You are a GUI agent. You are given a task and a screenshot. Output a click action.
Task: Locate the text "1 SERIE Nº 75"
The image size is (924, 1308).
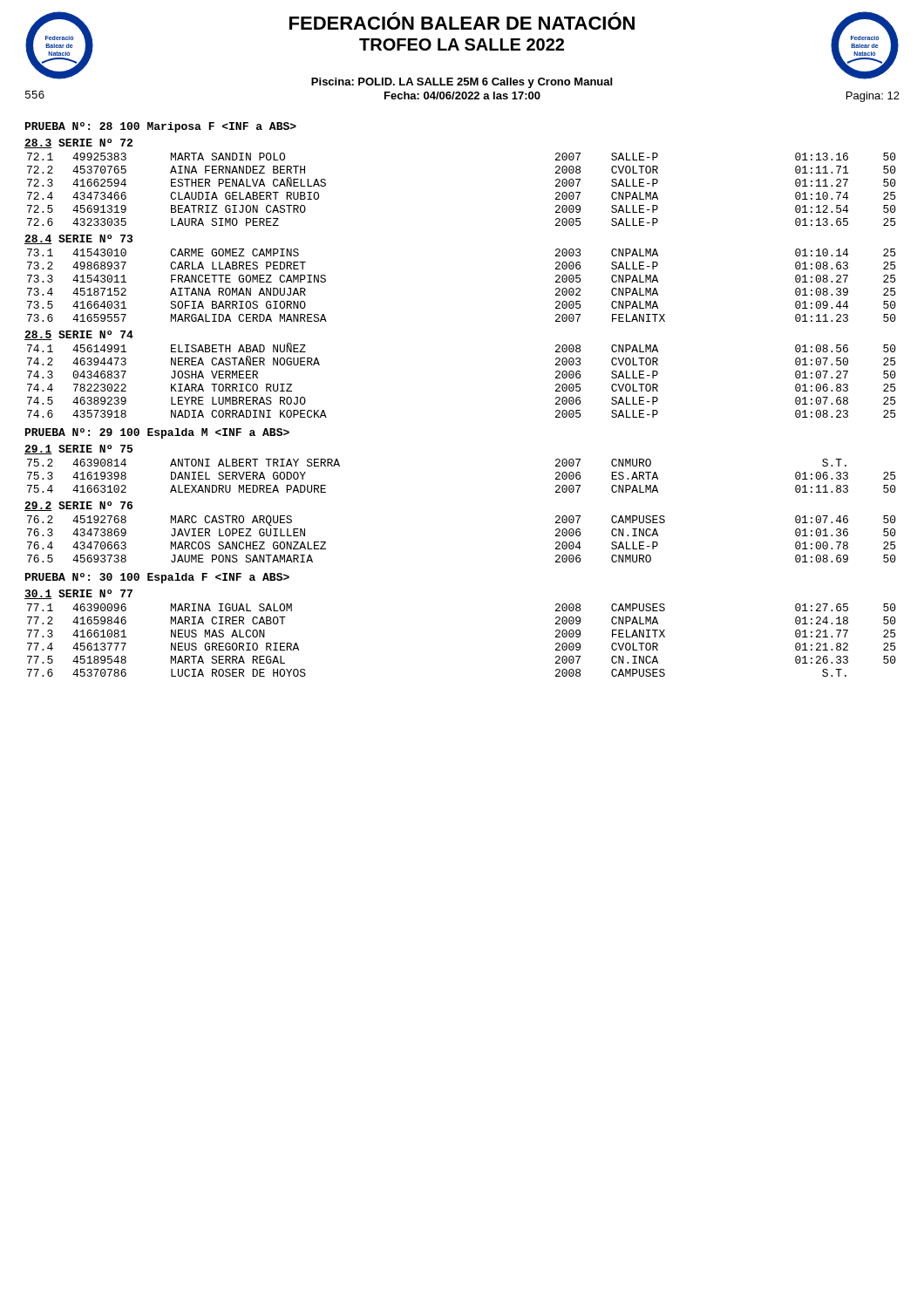click(79, 450)
